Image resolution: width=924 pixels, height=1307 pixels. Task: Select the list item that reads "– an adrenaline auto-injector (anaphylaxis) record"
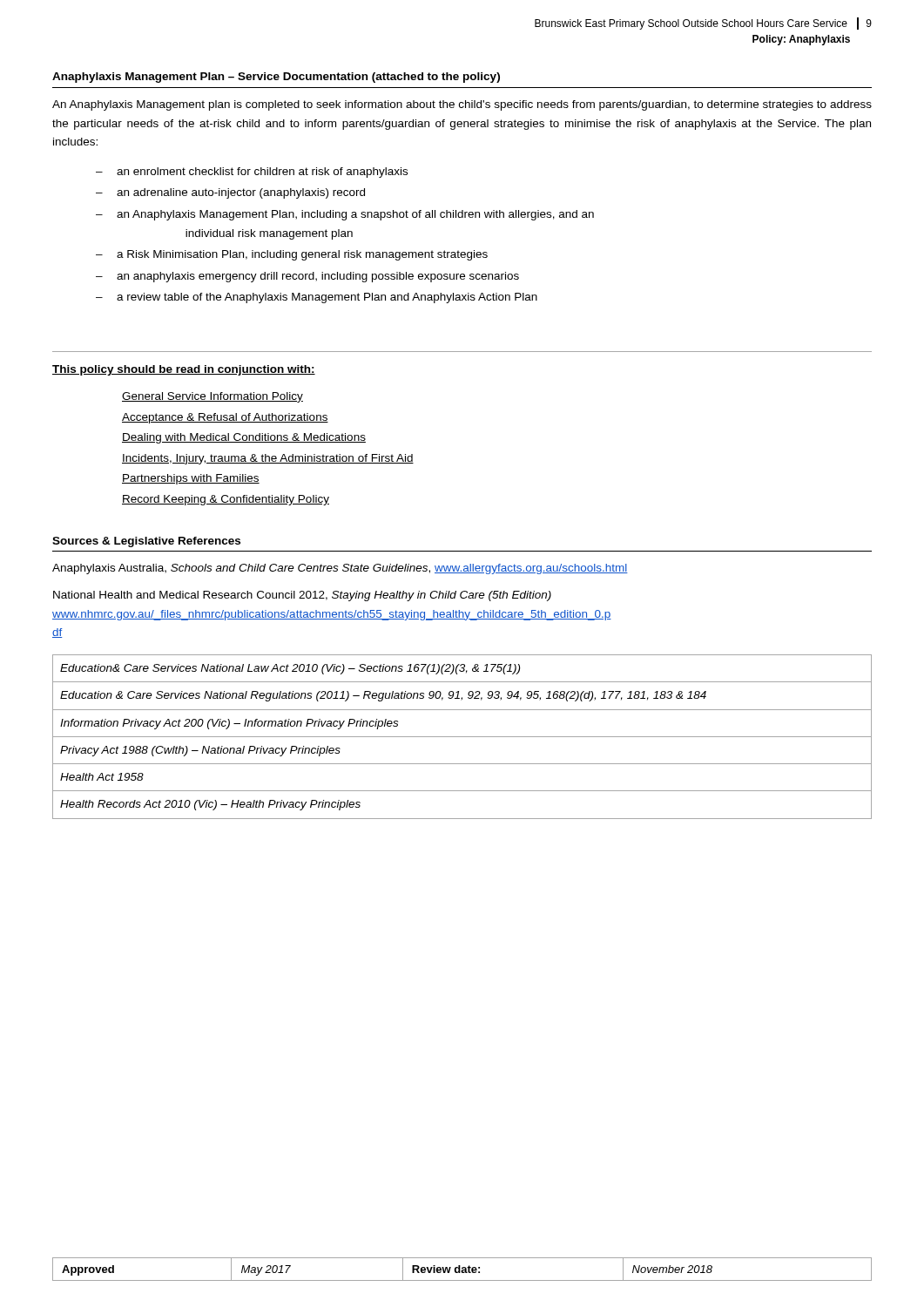[x=231, y=193]
